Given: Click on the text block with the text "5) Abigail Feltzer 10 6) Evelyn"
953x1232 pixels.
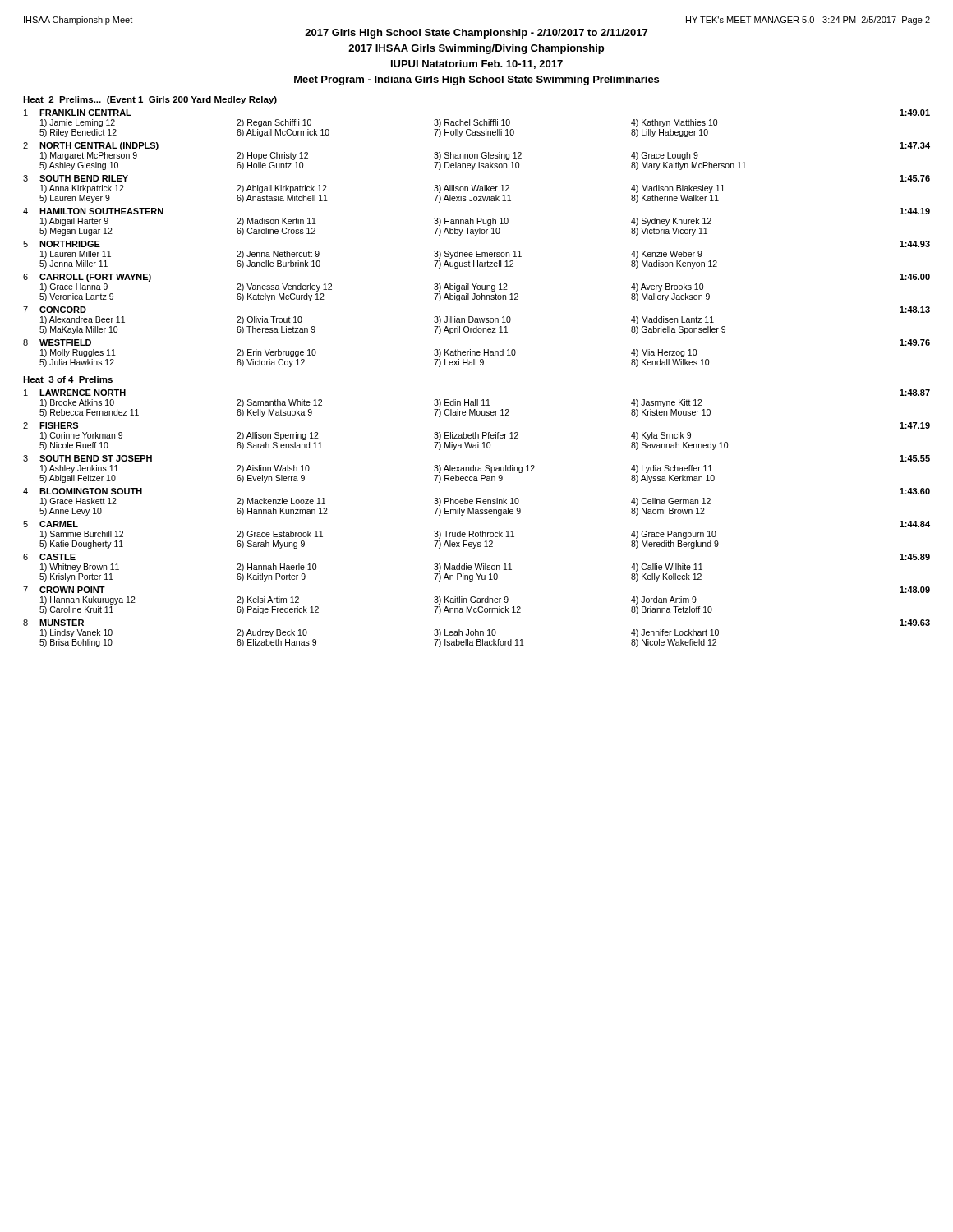Looking at the screenshot, I should click(x=426, y=478).
